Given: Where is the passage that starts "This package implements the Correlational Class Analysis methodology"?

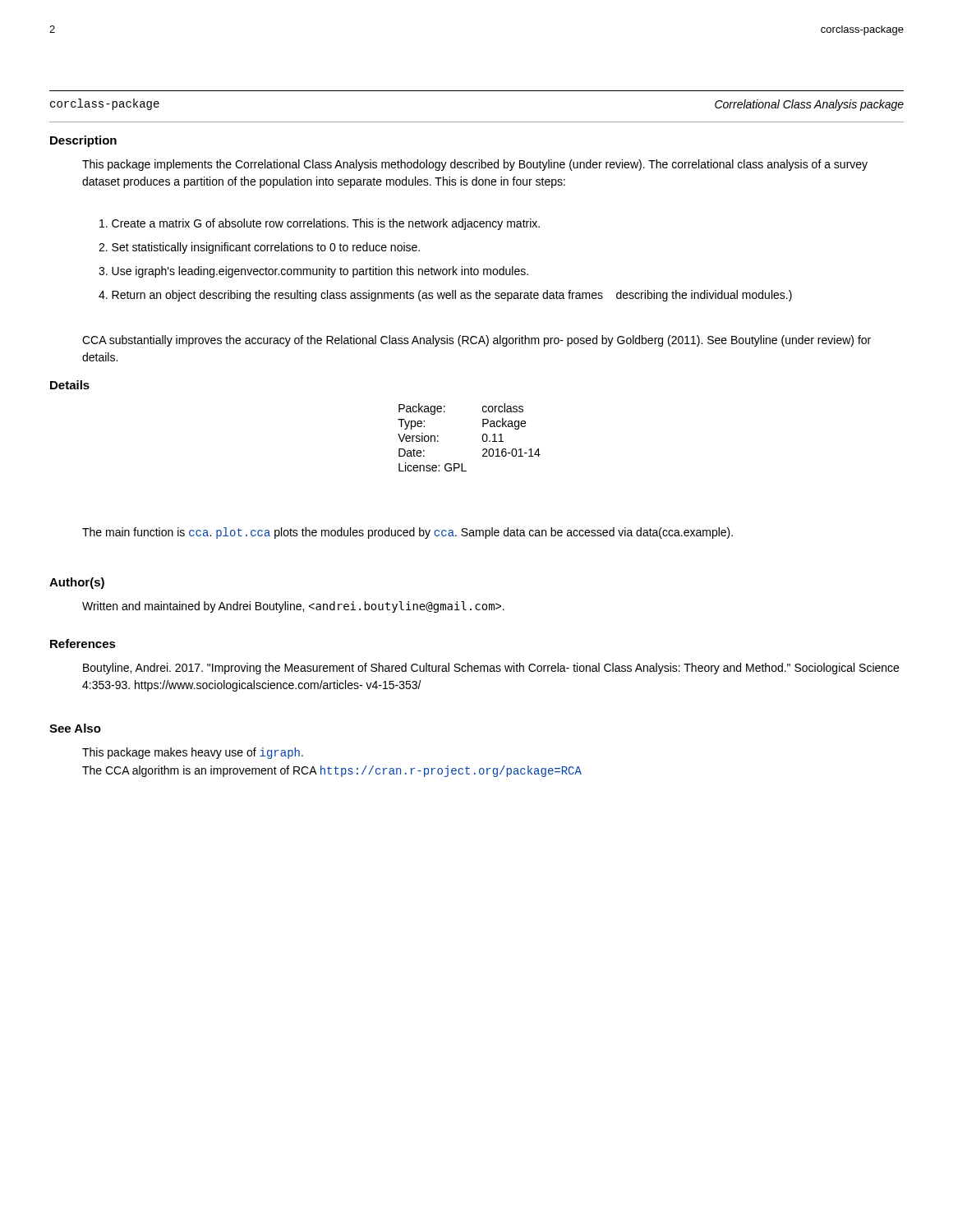Looking at the screenshot, I should [x=475, y=173].
